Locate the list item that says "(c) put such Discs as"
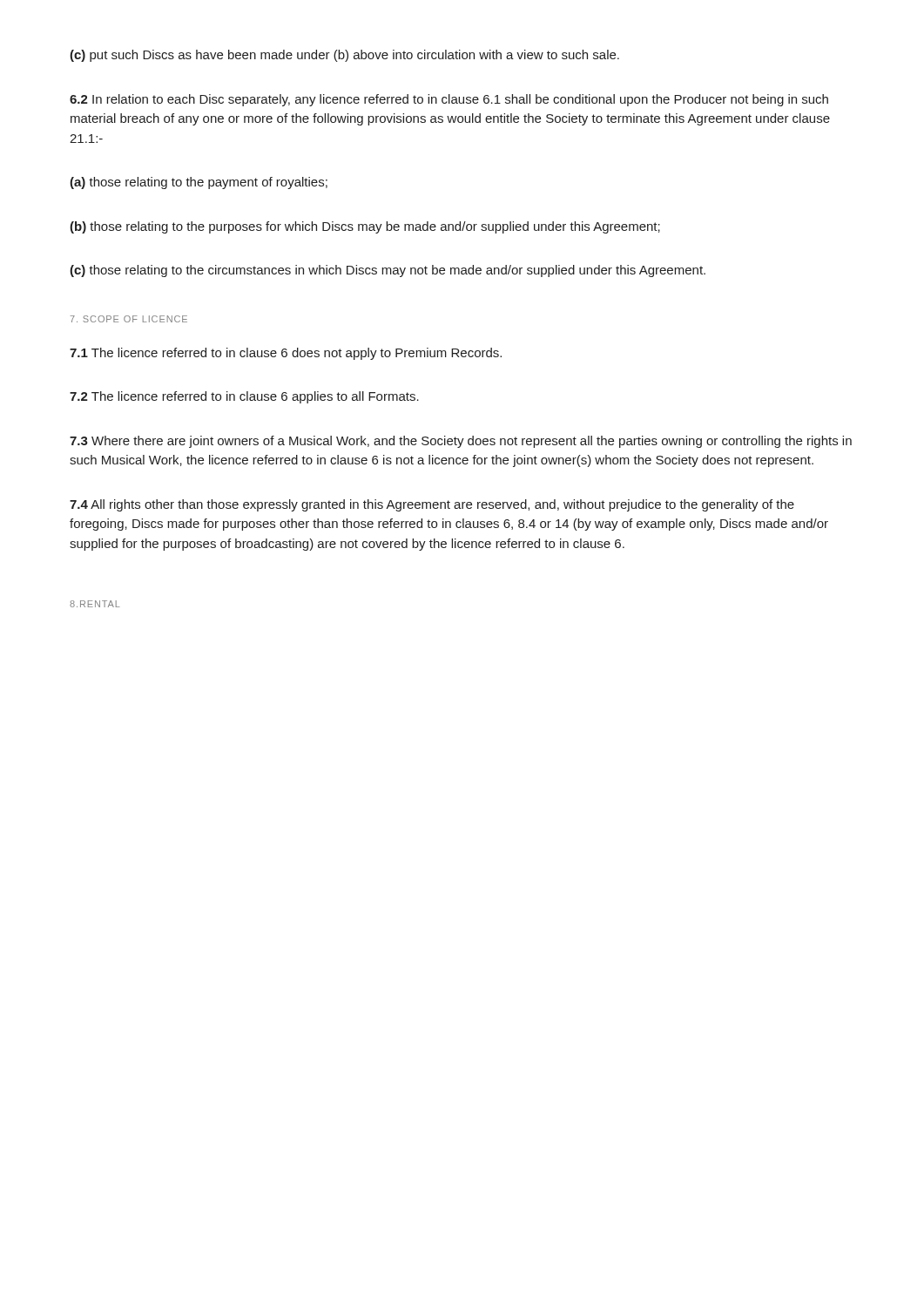Viewport: 924px width, 1307px height. [462, 55]
